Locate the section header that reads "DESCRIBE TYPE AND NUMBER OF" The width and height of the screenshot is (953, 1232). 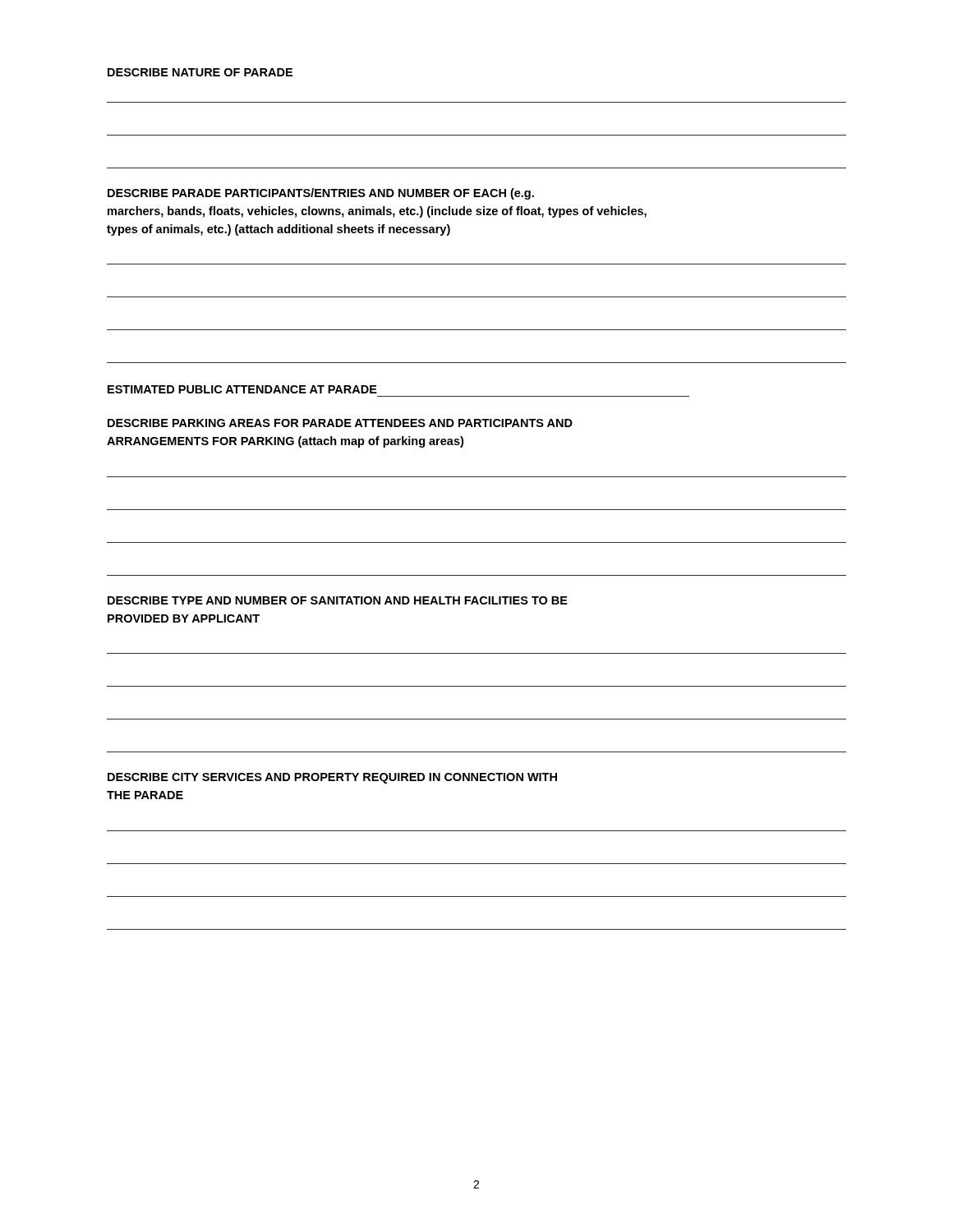click(337, 609)
